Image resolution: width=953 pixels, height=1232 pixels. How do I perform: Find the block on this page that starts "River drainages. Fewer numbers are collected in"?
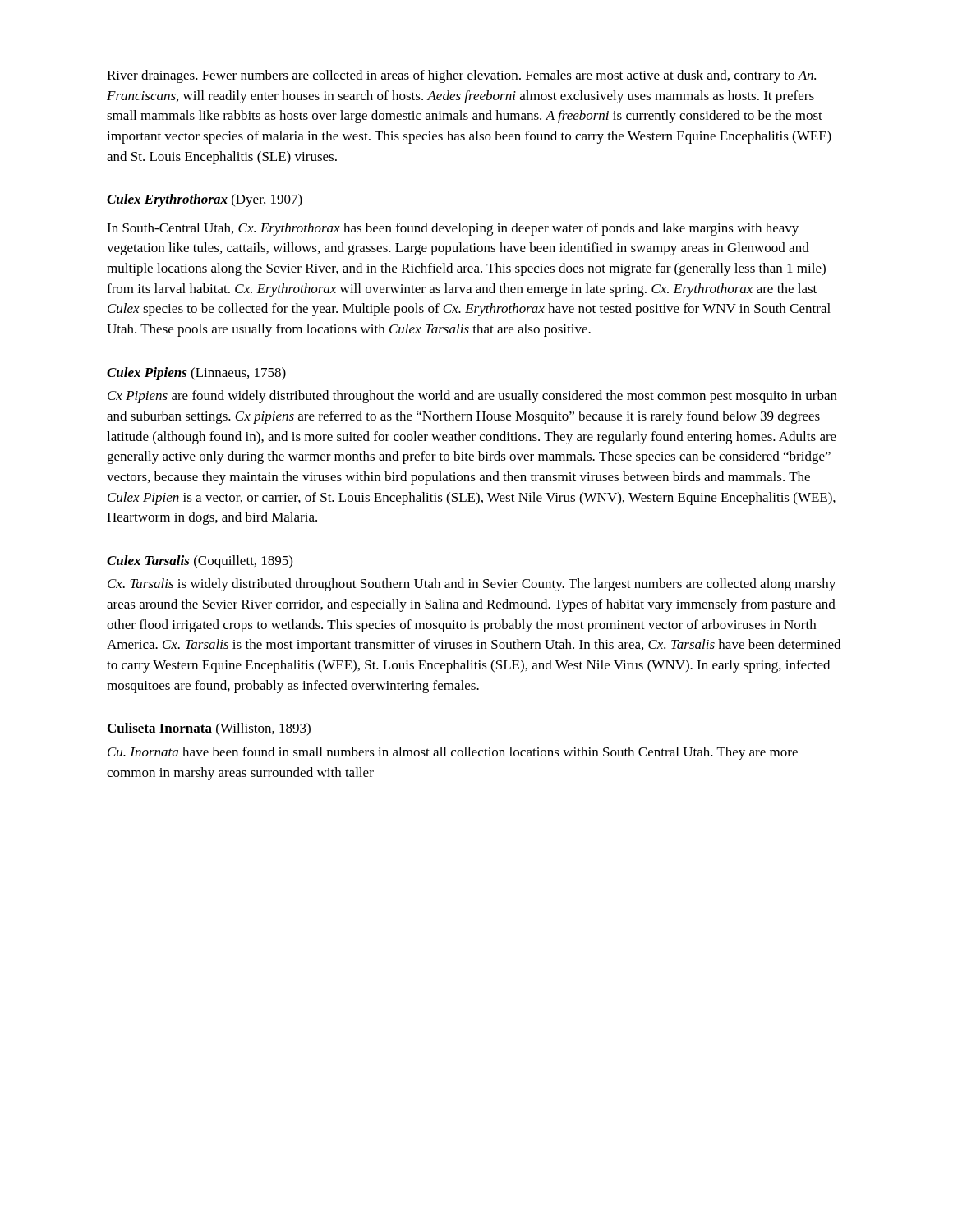pyautogui.click(x=469, y=116)
